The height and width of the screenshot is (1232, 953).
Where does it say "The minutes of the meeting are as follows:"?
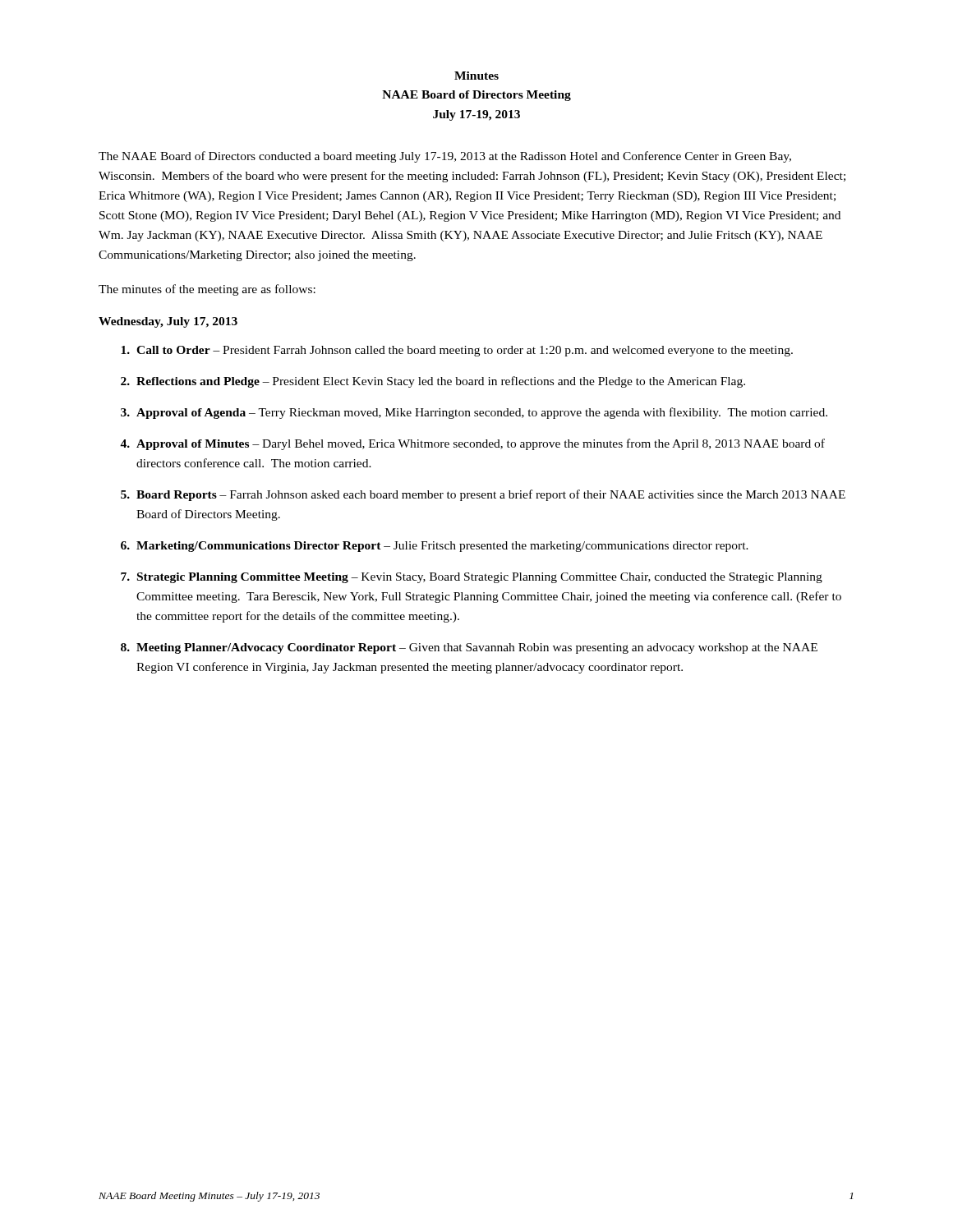pos(207,289)
